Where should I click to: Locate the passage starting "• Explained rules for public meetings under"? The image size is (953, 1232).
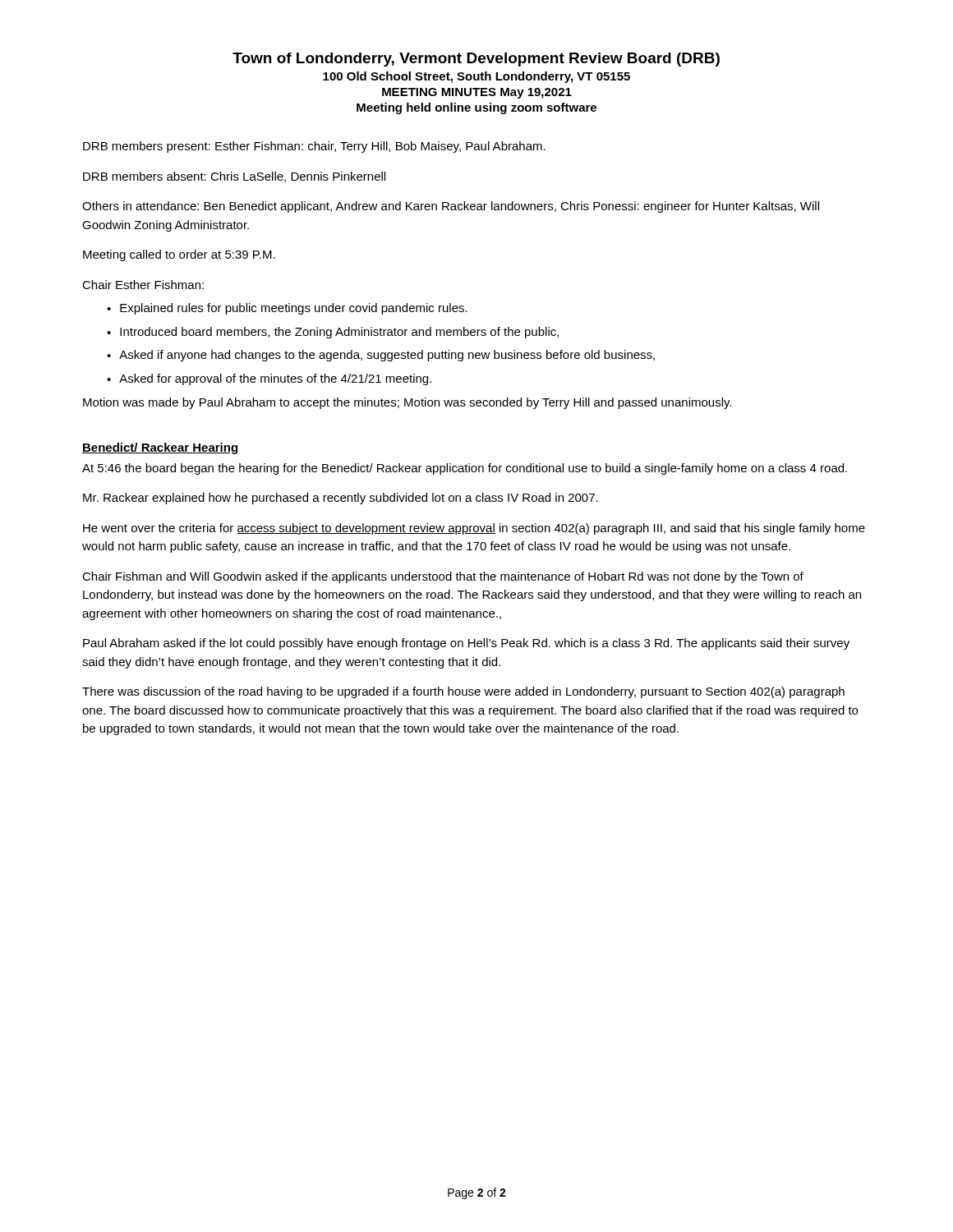(x=287, y=309)
